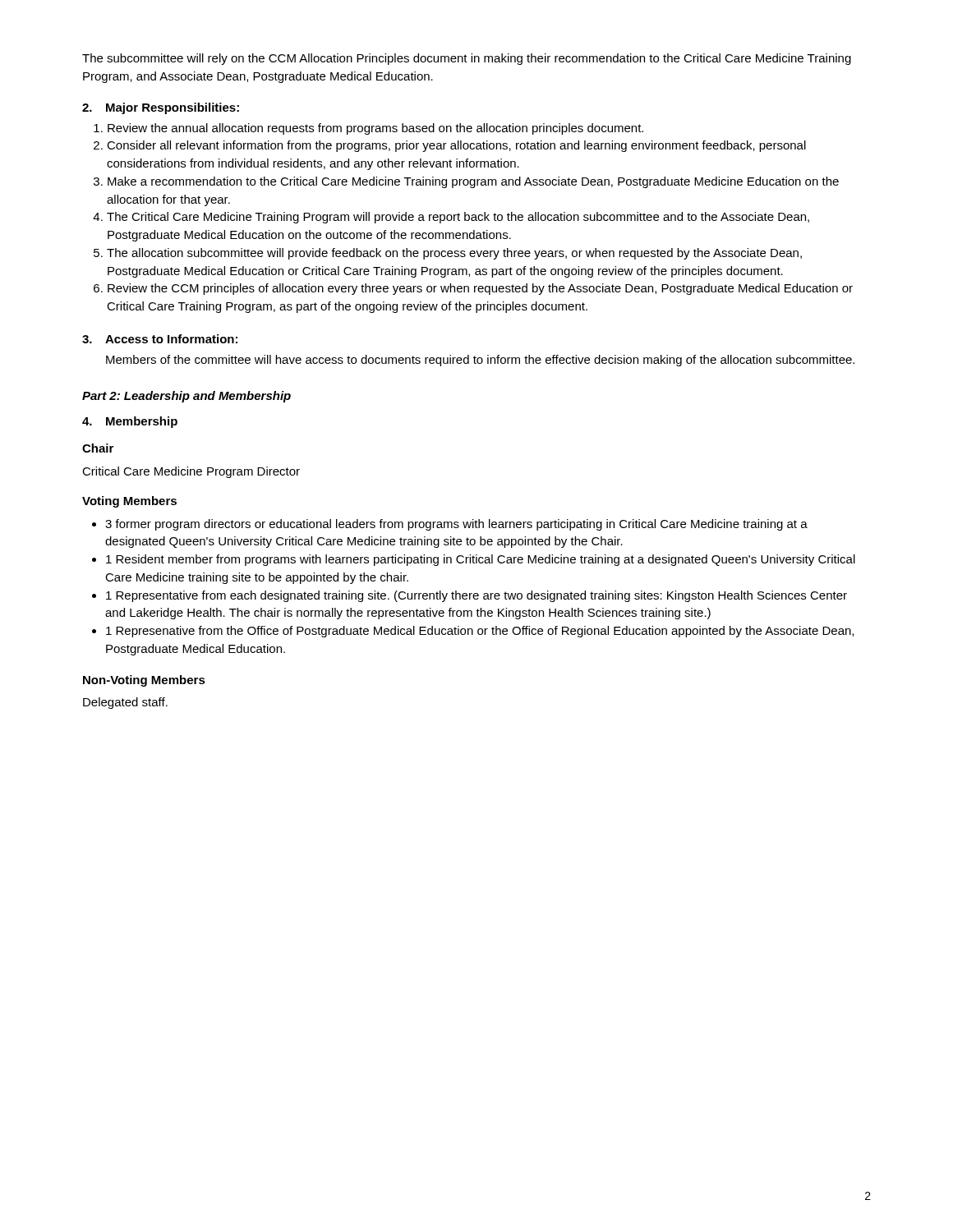Click the passage that begins "The allocation subcommittee will provide"
This screenshot has height=1232, width=953.
click(x=489, y=262)
